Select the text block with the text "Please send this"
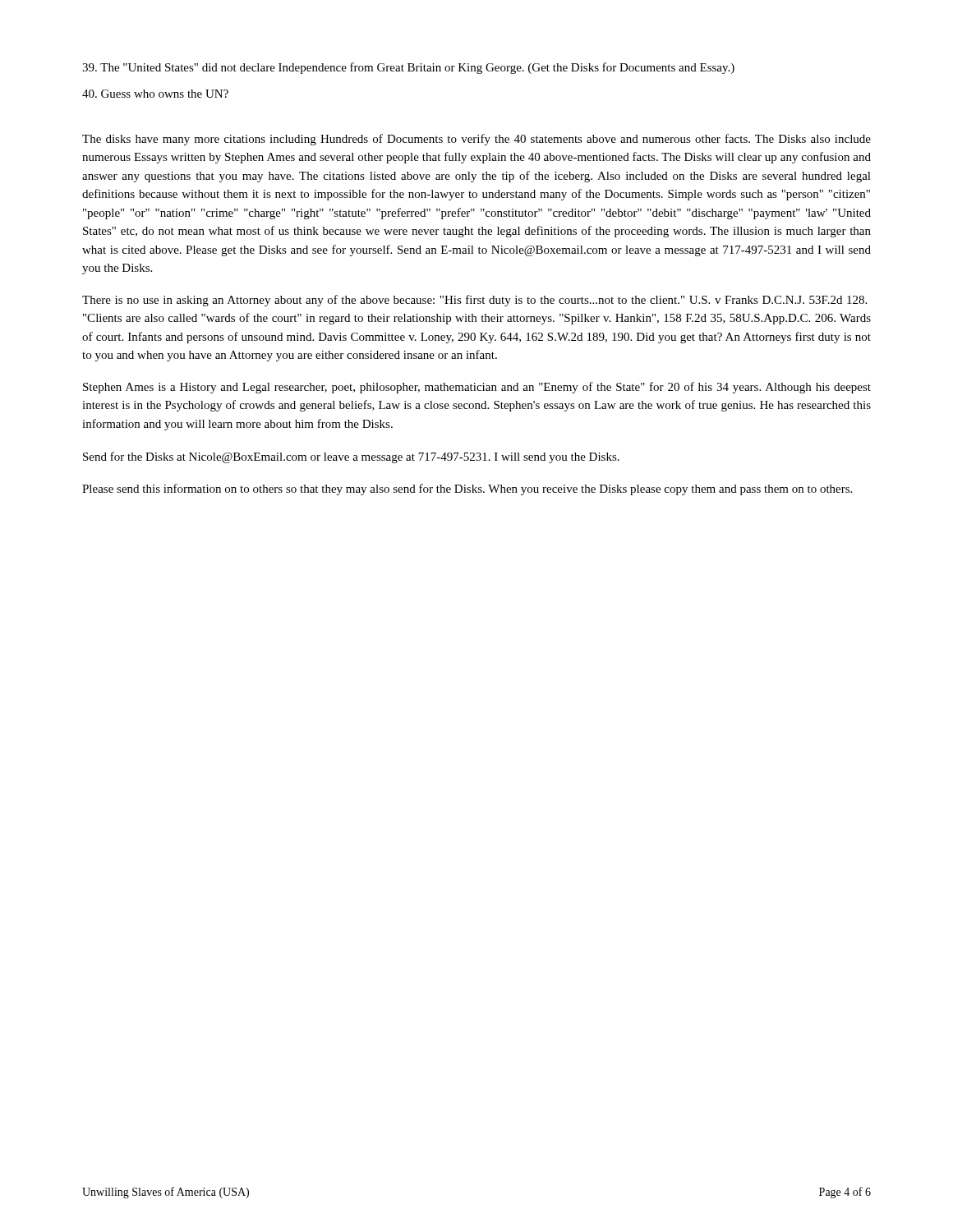The height and width of the screenshot is (1232, 953). pyautogui.click(x=468, y=488)
